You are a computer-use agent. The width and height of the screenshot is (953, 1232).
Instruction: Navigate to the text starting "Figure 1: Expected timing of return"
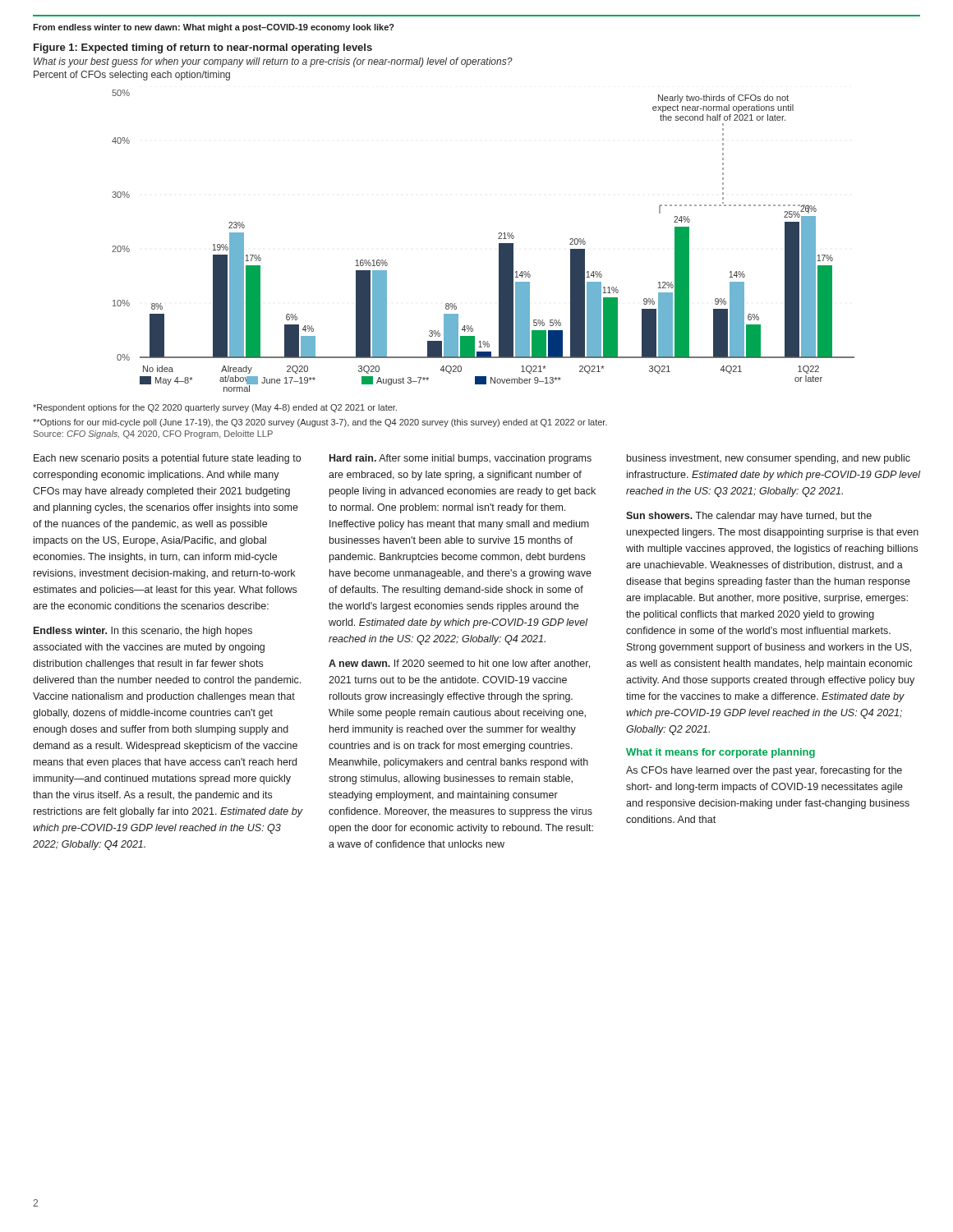click(361, 61)
